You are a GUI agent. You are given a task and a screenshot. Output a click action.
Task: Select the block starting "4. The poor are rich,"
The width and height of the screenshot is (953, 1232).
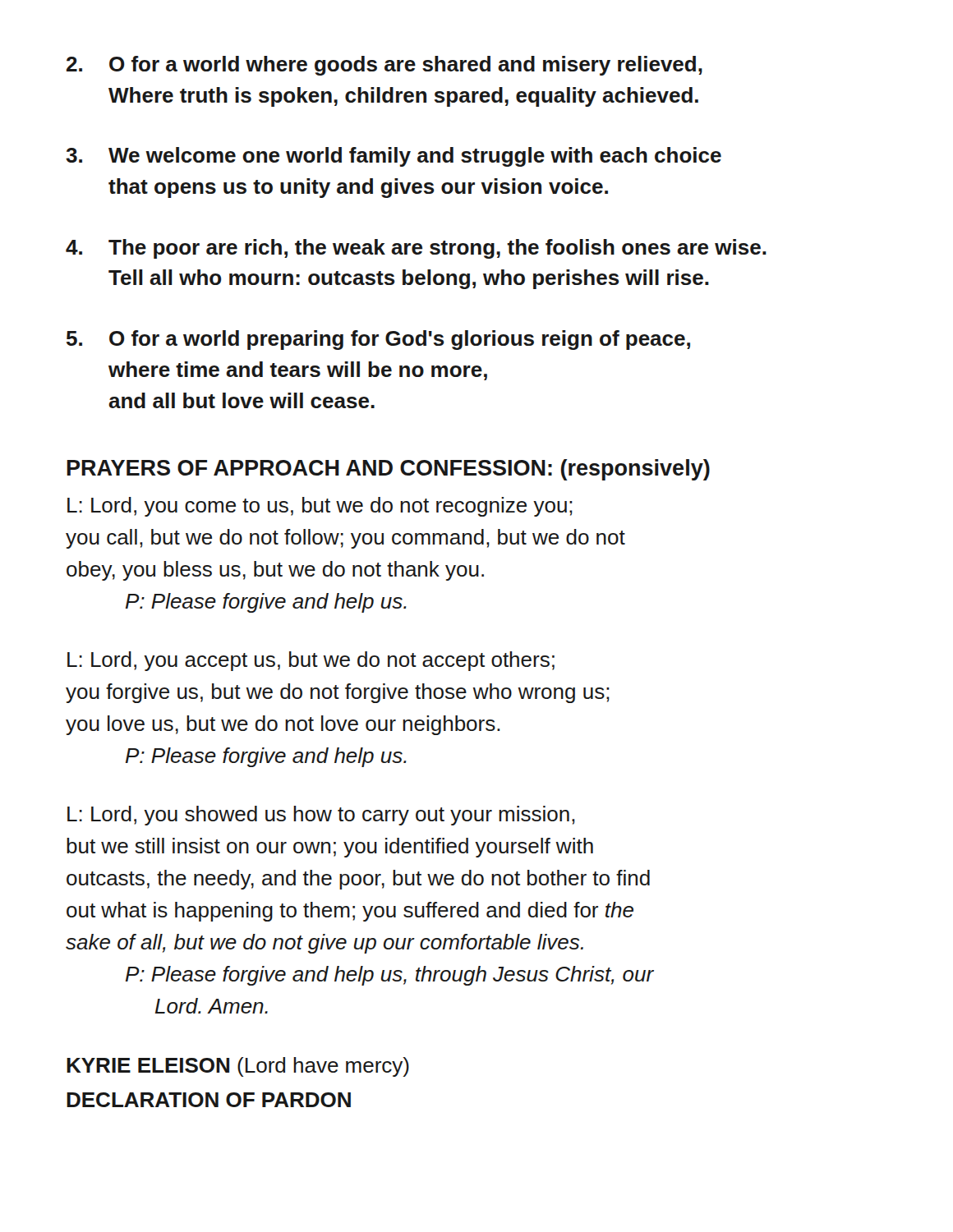476,263
